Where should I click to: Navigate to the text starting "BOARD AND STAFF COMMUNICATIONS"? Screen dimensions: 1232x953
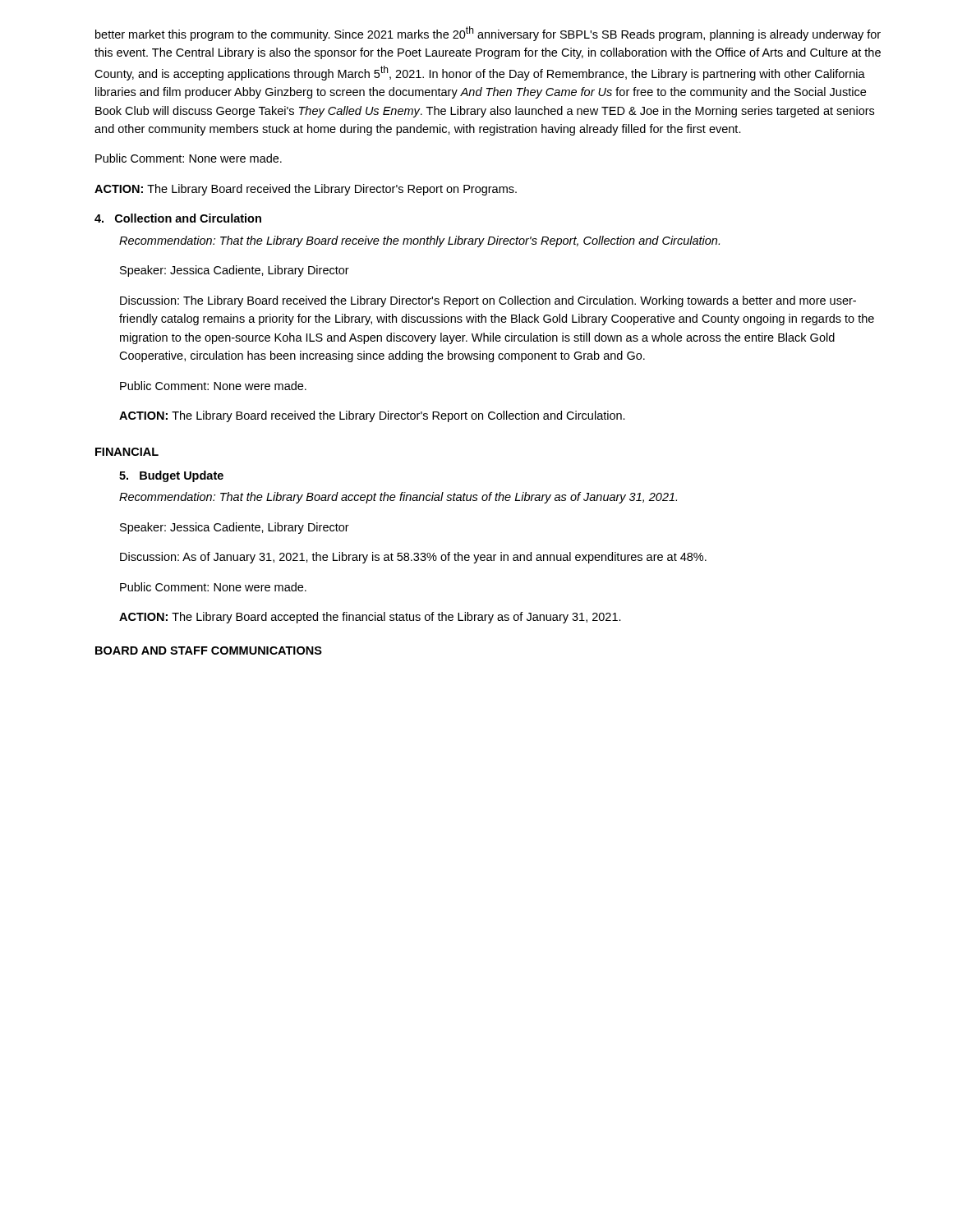click(x=208, y=651)
